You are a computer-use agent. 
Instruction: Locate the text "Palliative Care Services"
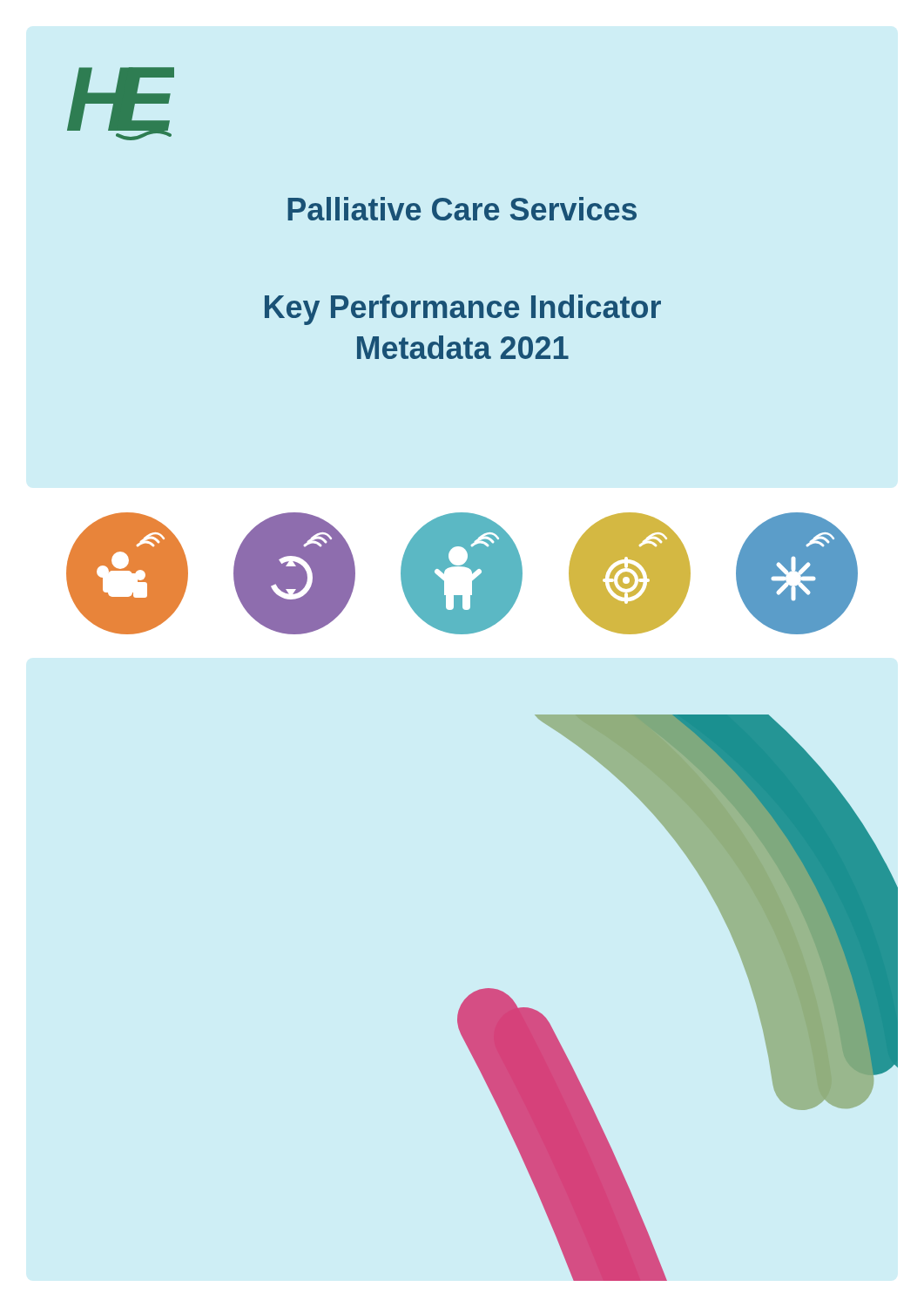click(462, 210)
